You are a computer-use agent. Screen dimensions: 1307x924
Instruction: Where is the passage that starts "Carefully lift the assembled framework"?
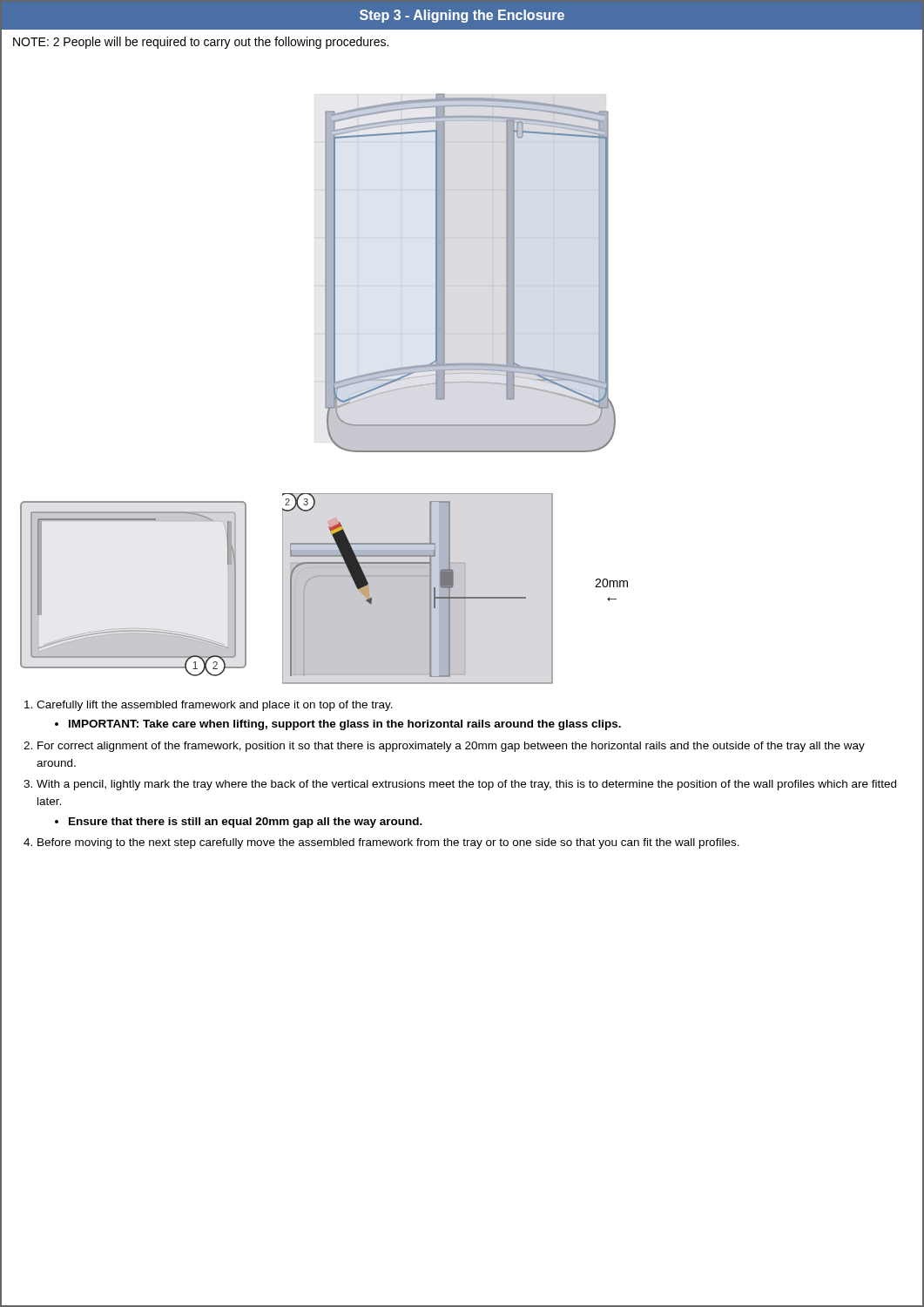click(472, 715)
